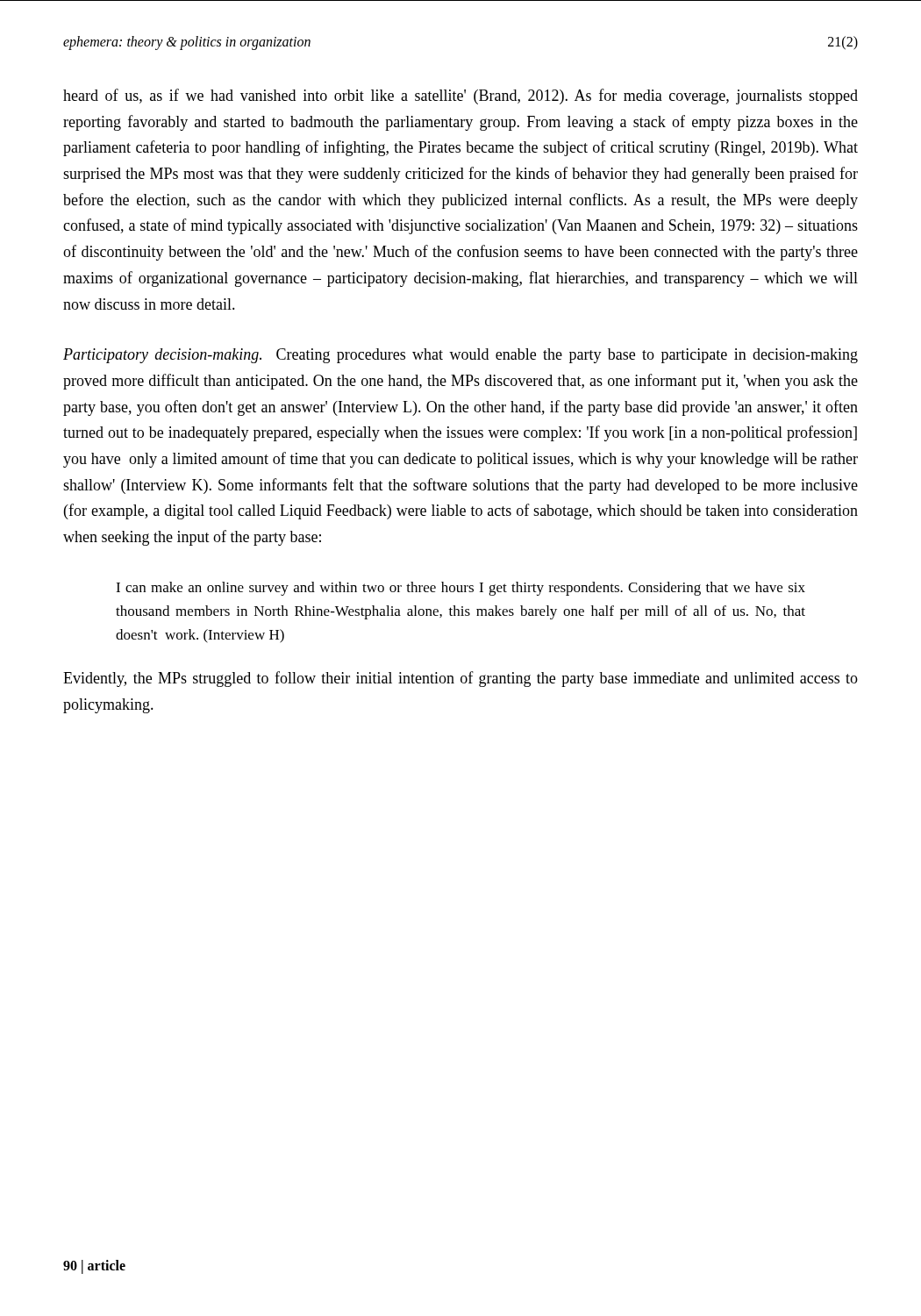Find the passage starting "I can make an online survey and"
Screen dimensions: 1316x921
point(460,611)
